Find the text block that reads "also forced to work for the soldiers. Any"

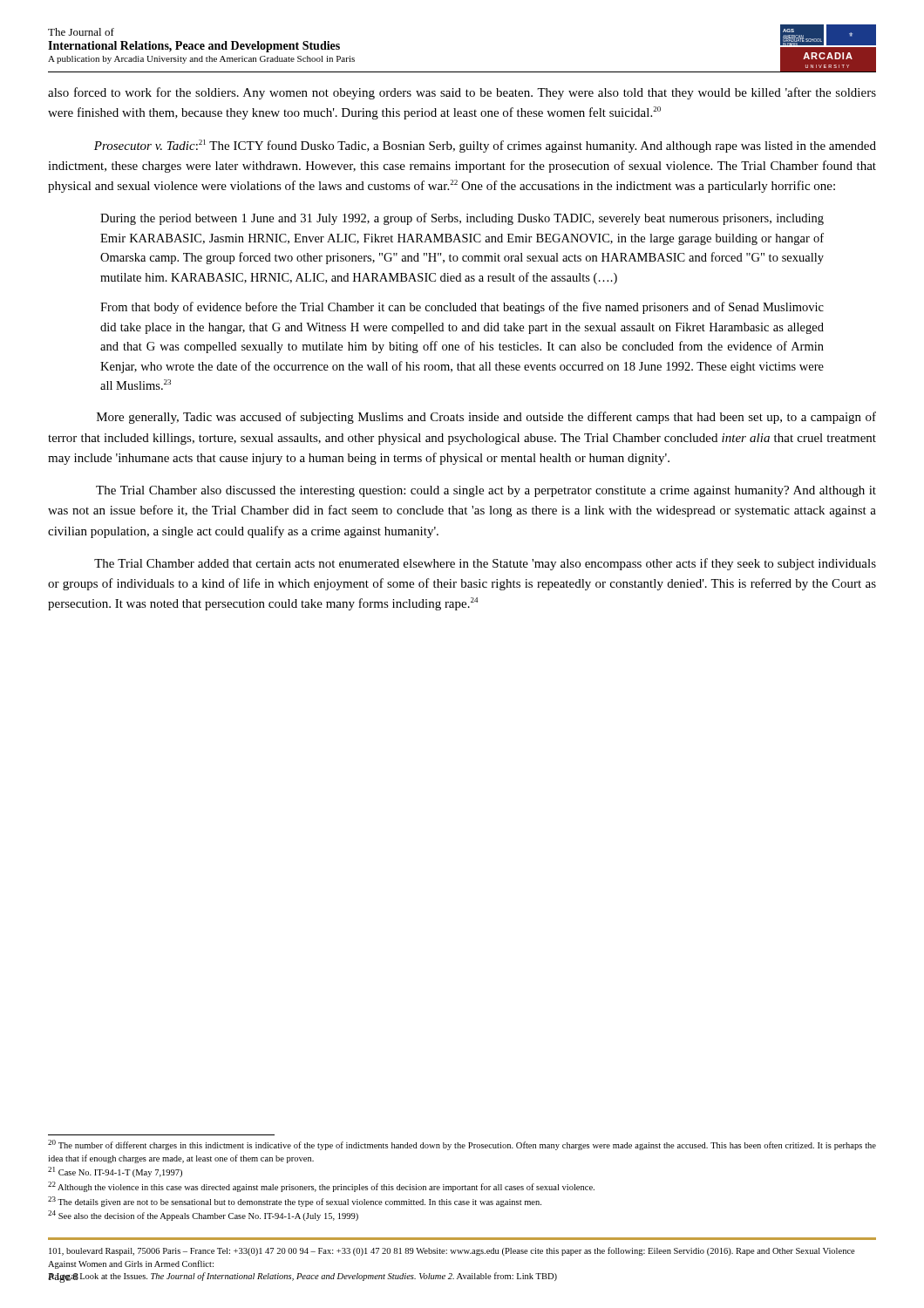462,103
